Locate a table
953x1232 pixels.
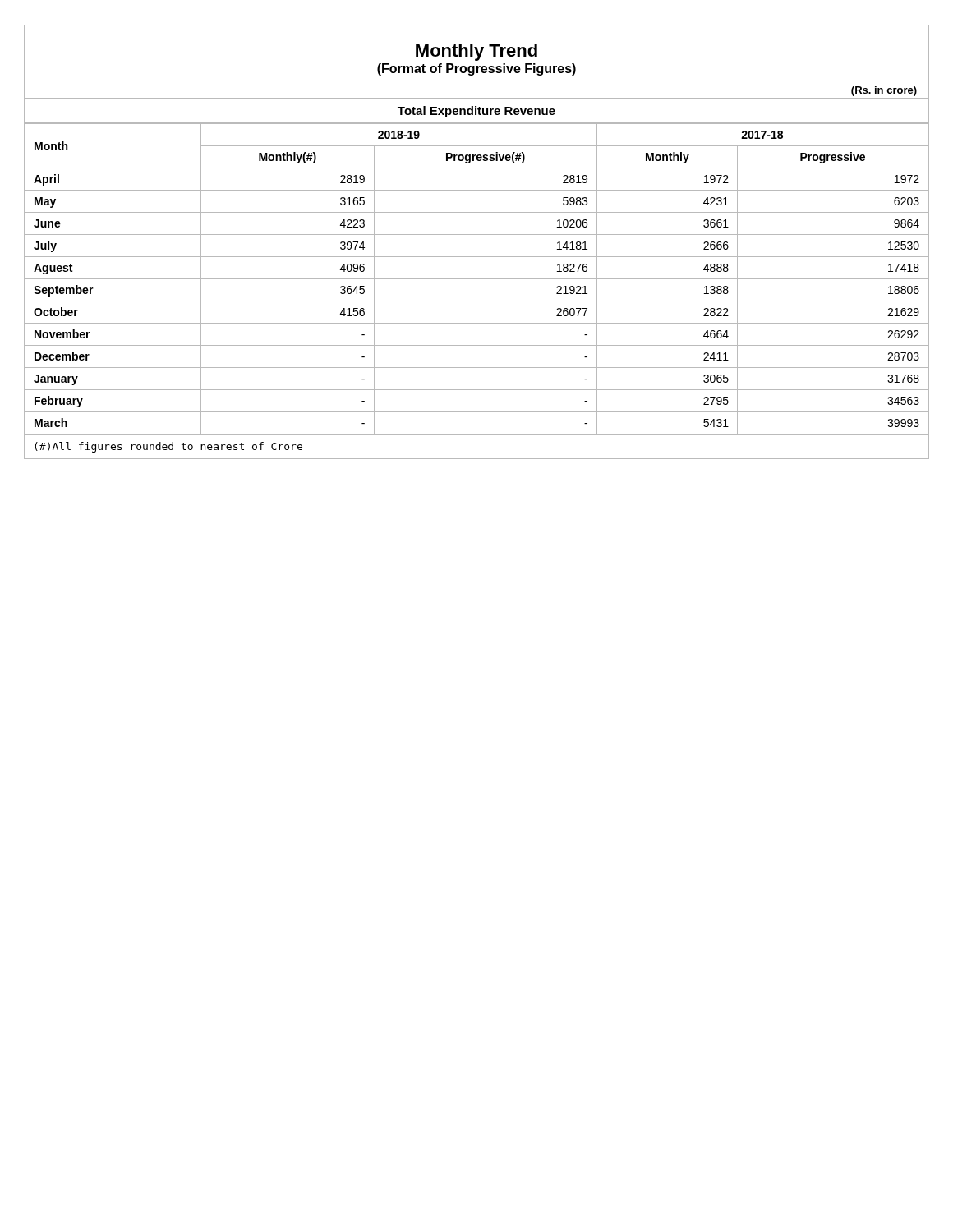(x=476, y=291)
